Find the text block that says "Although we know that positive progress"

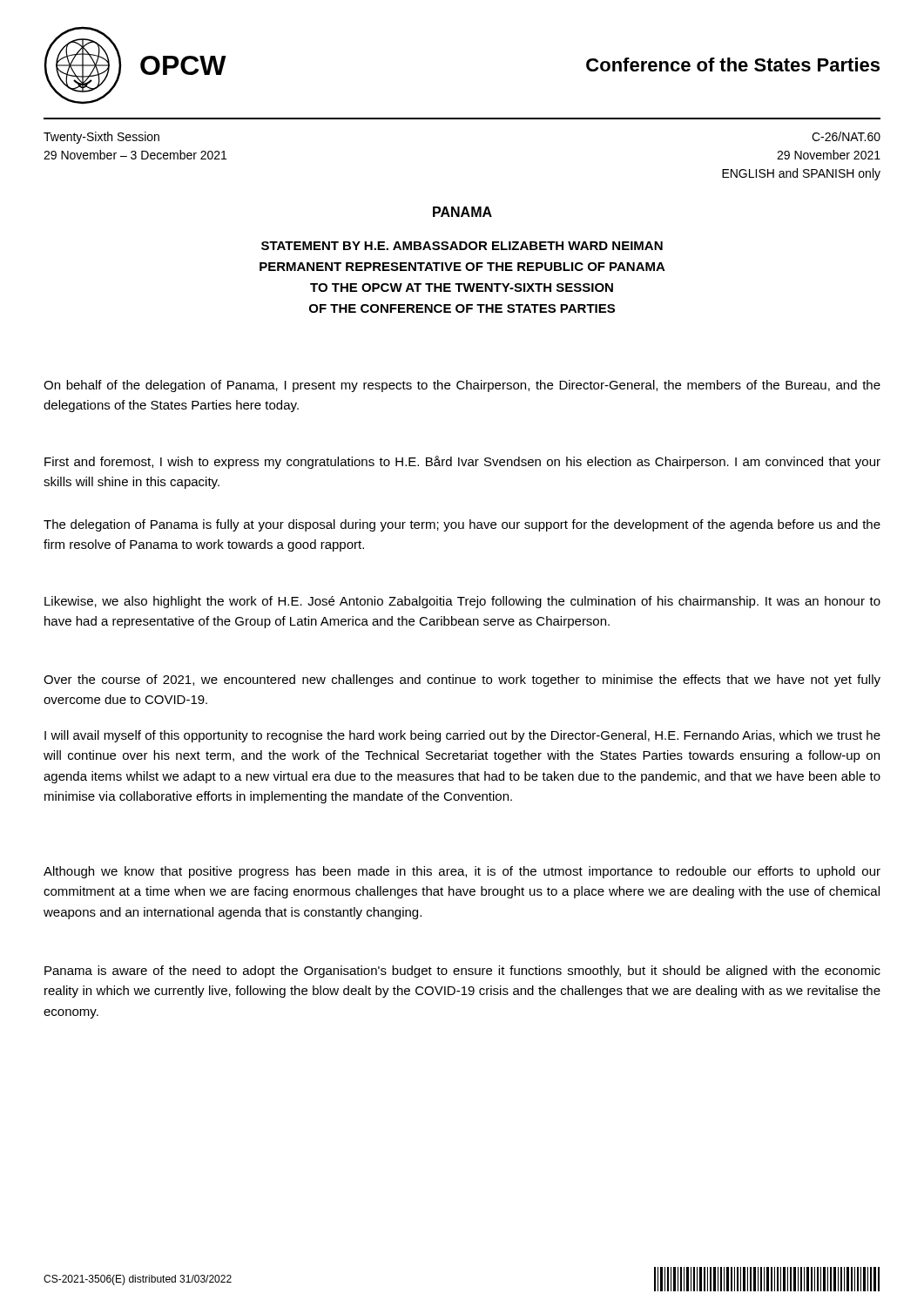click(x=462, y=891)
